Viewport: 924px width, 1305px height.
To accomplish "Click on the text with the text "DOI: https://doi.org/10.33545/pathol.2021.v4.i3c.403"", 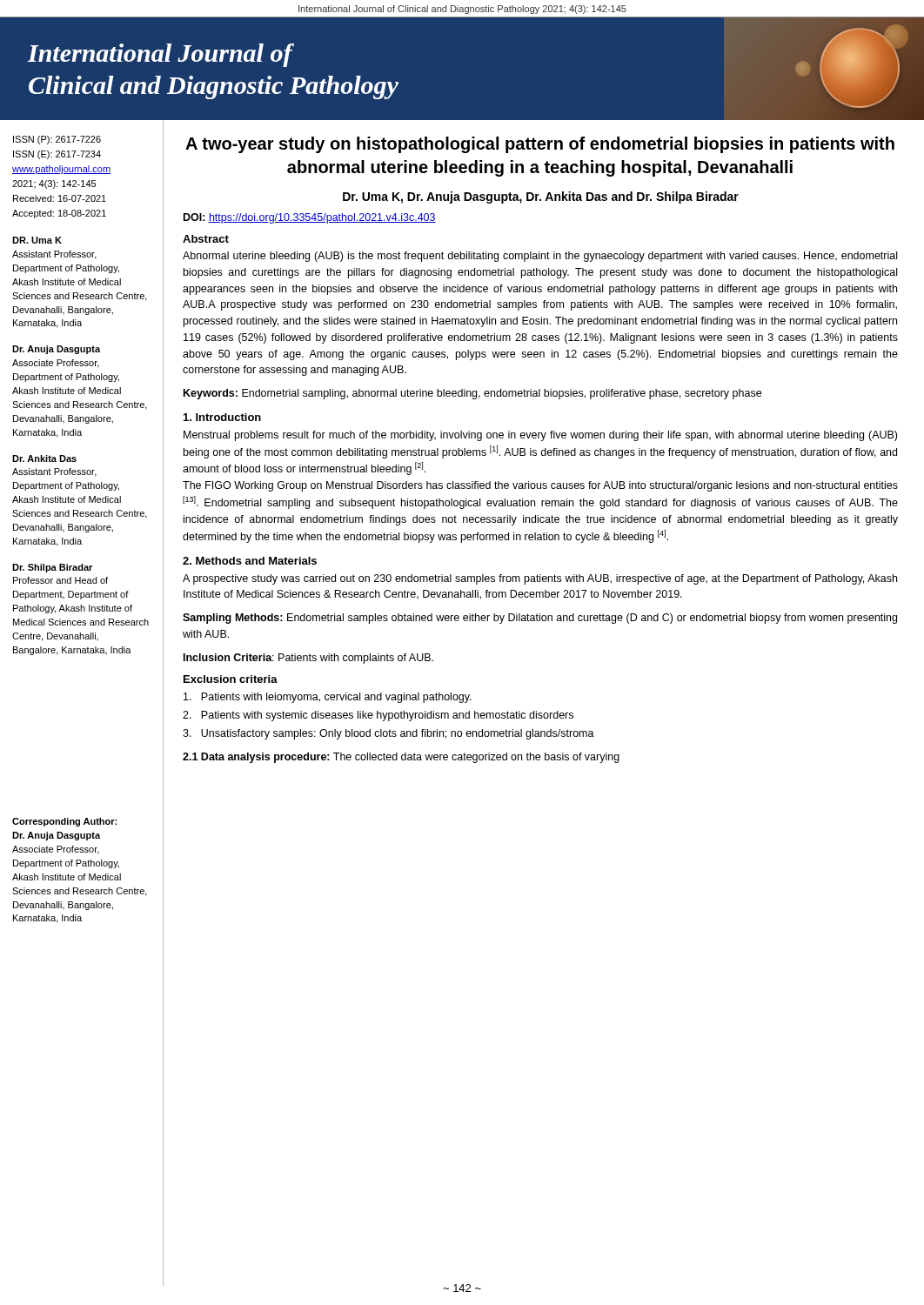I will pos(309,217).
